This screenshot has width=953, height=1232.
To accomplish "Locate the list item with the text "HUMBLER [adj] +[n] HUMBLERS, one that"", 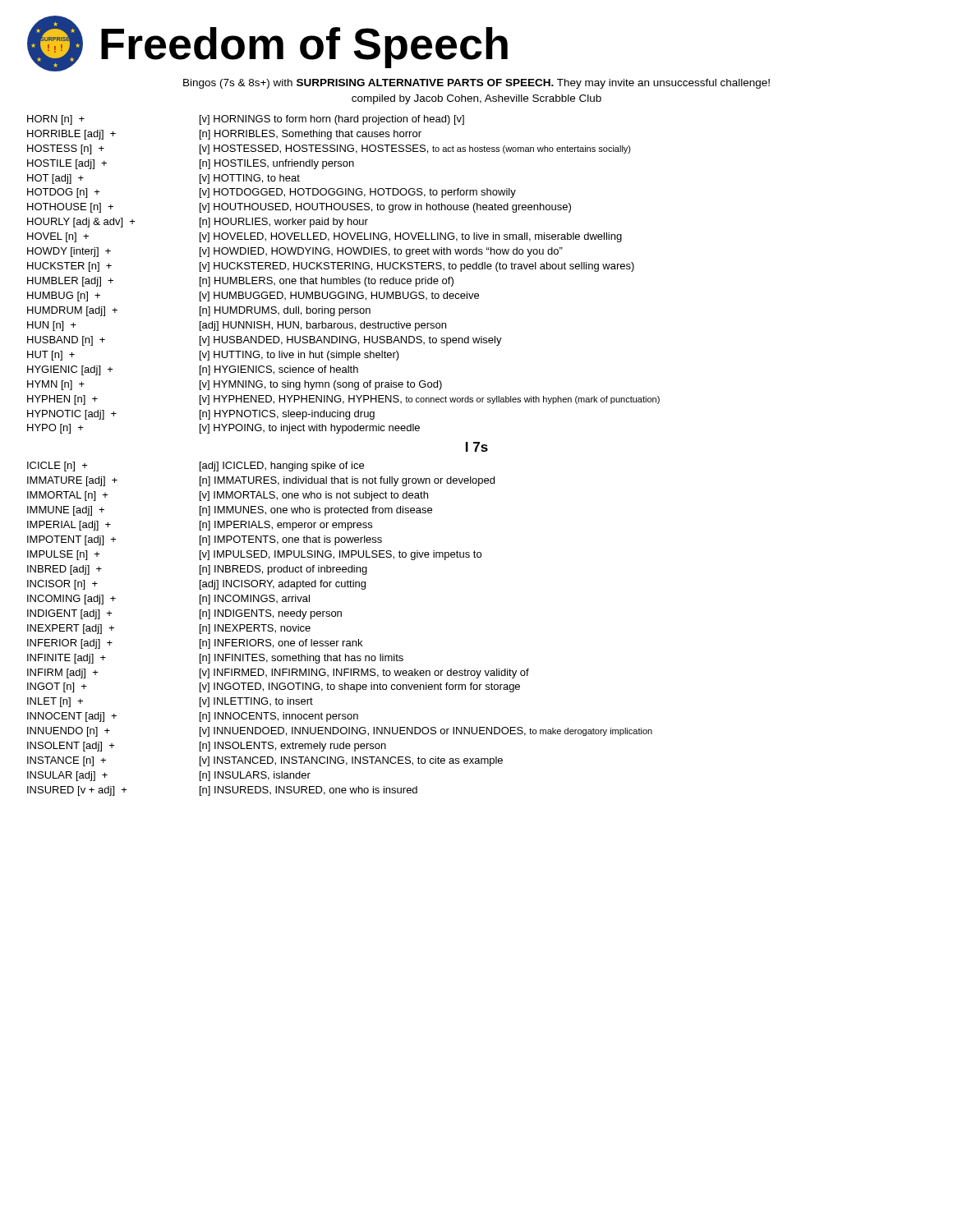I will coord(240,282).
